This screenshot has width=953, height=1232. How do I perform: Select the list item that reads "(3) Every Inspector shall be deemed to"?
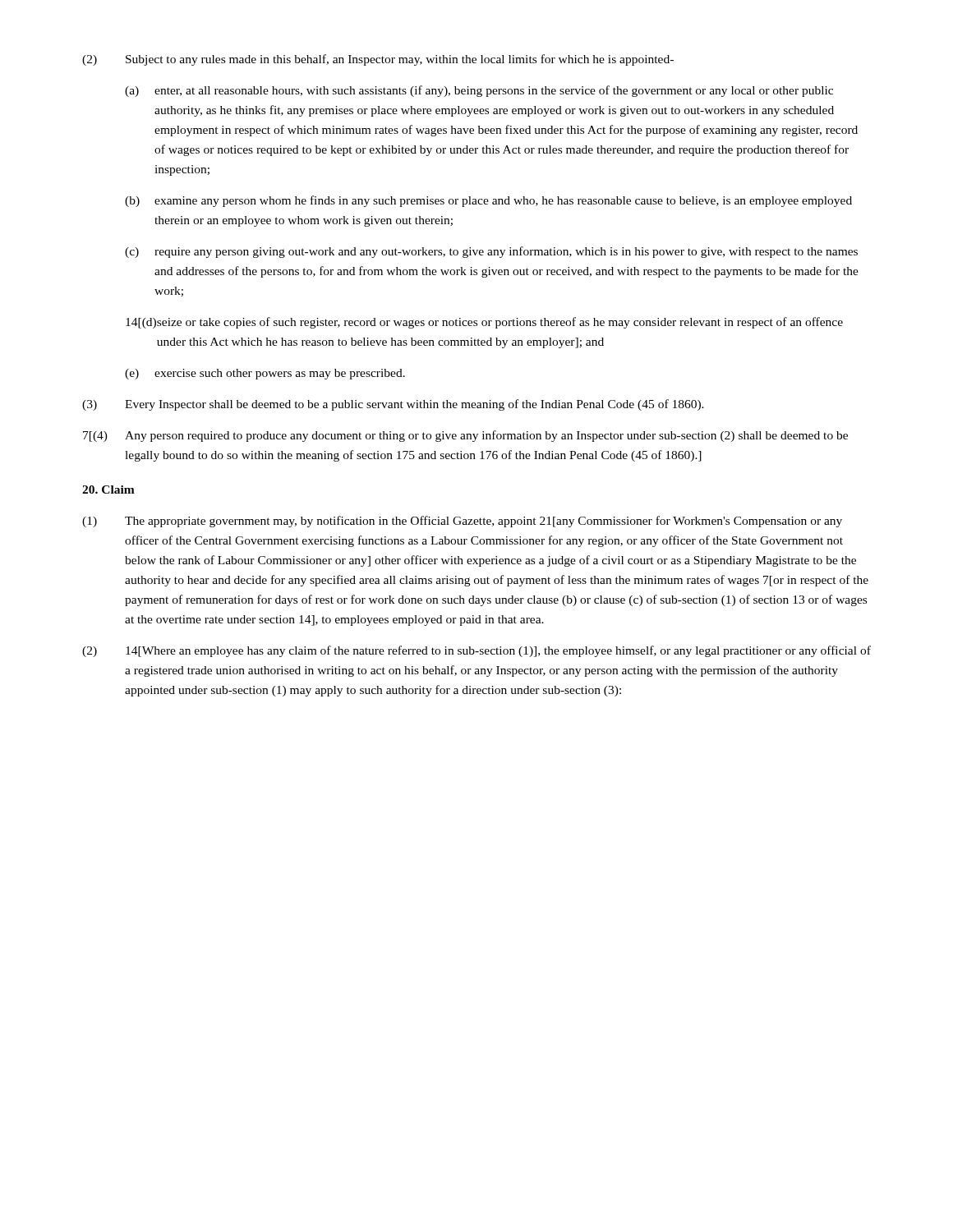point(476,404)
